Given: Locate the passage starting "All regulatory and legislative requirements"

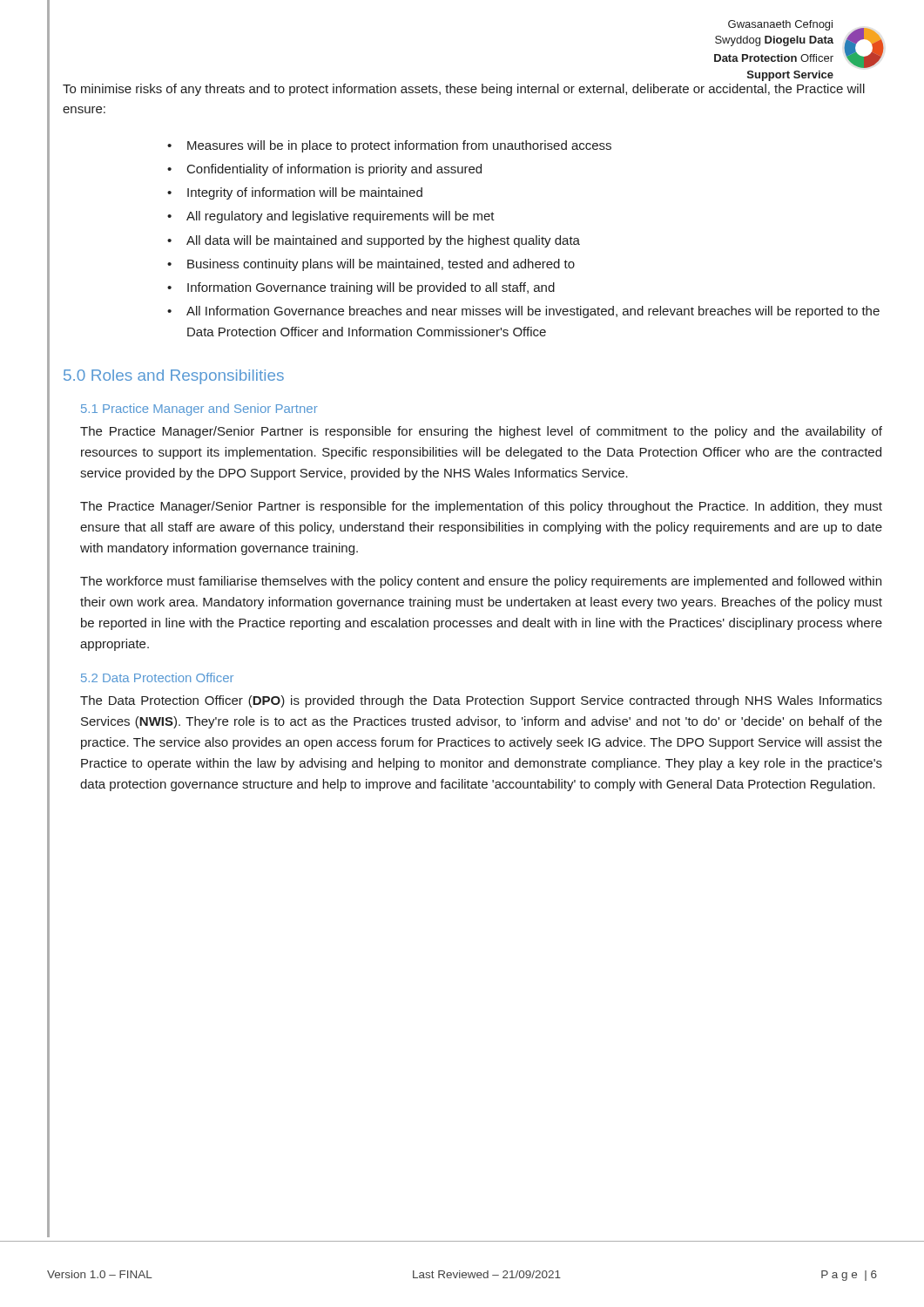Looking at the screenshot, I should tap(340, 216).
